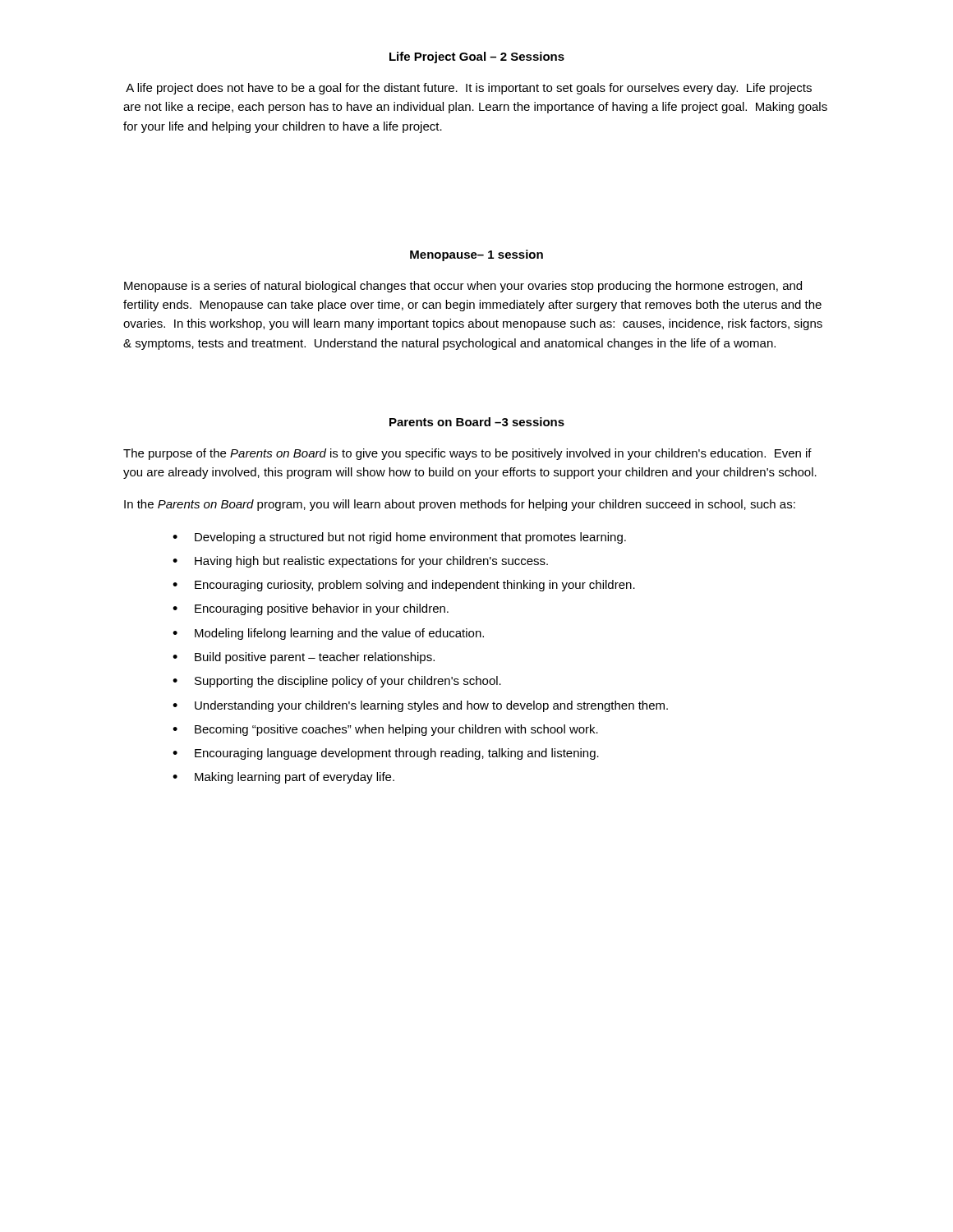Navigate to the region starting "•Having high but realistic expectations for your"
Image resolution: width=953 pixels, height=1232 pixels.
click(361, 561)
